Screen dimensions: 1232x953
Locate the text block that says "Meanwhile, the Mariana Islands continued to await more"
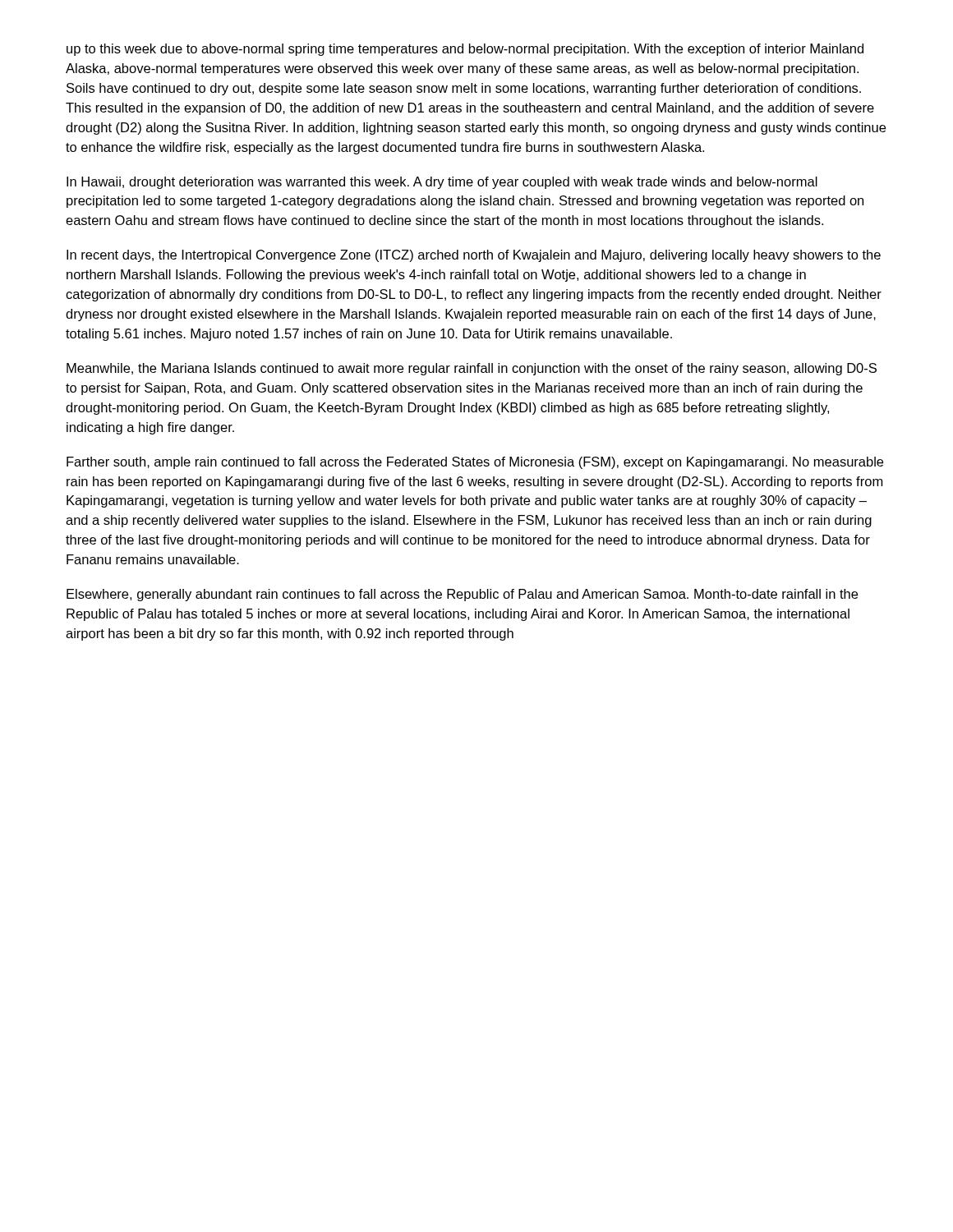click(x=471, y=397)
